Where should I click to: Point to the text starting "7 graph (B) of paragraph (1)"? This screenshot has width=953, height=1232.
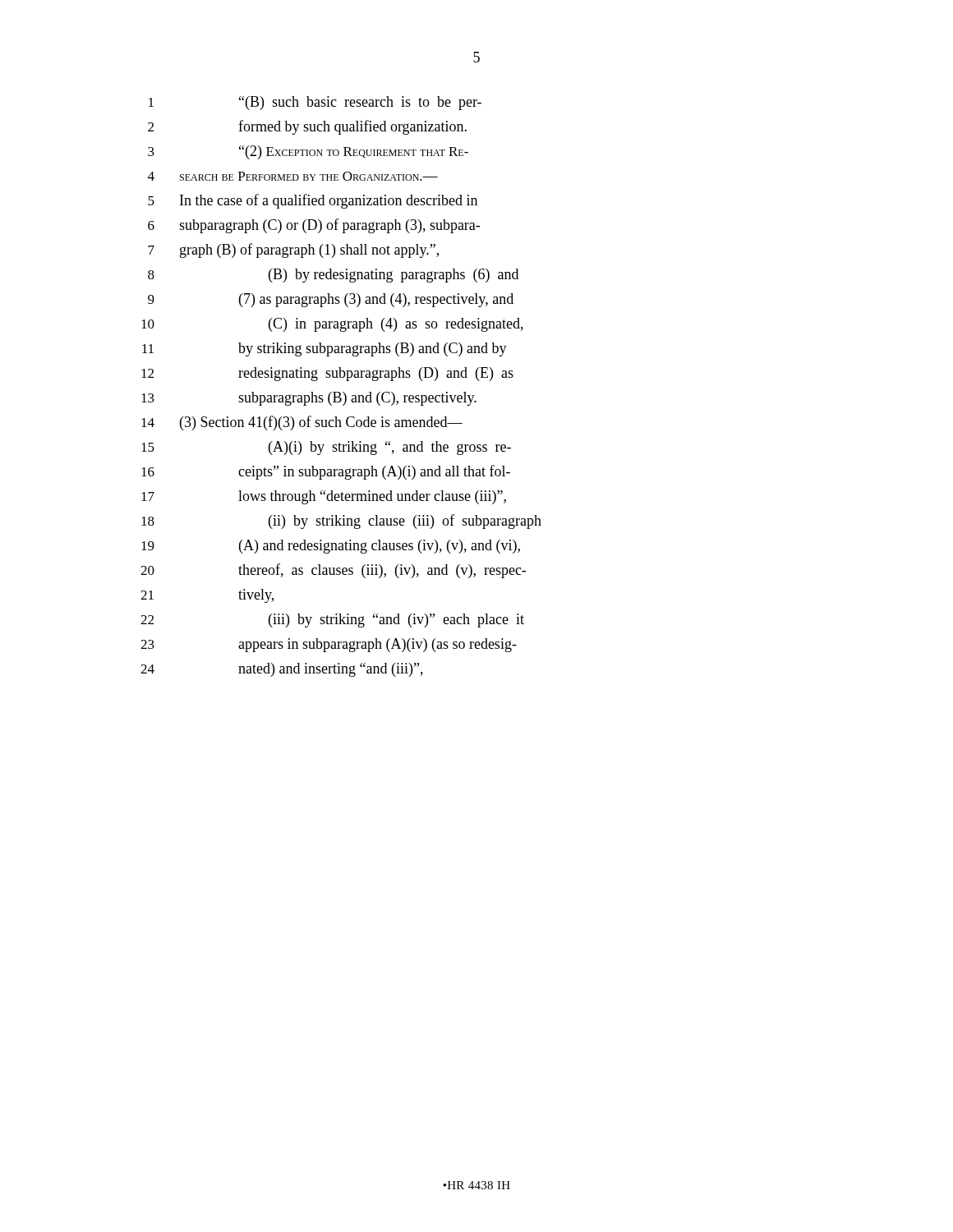point(293,251)
